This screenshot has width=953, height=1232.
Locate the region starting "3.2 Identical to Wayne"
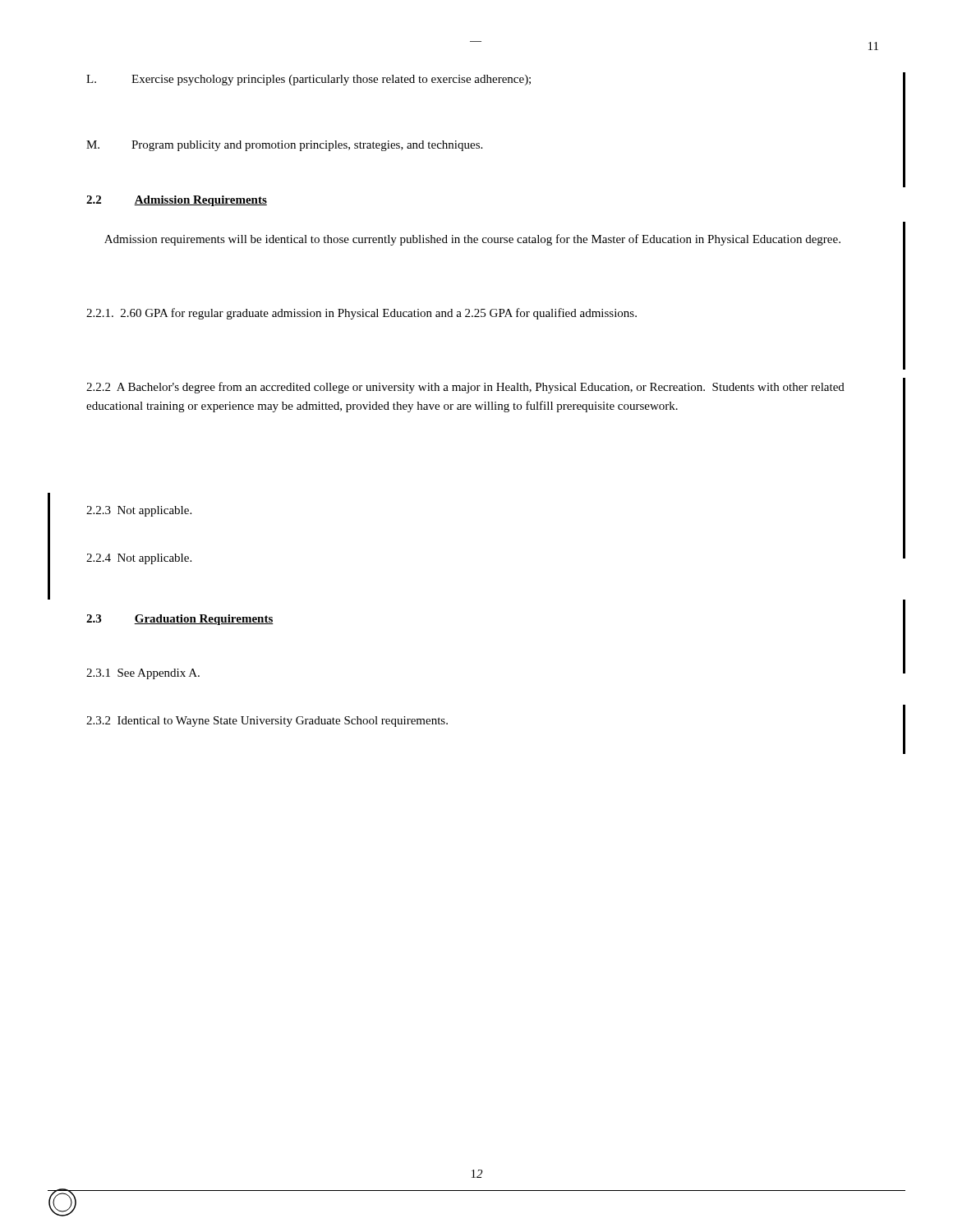point(267,720)
